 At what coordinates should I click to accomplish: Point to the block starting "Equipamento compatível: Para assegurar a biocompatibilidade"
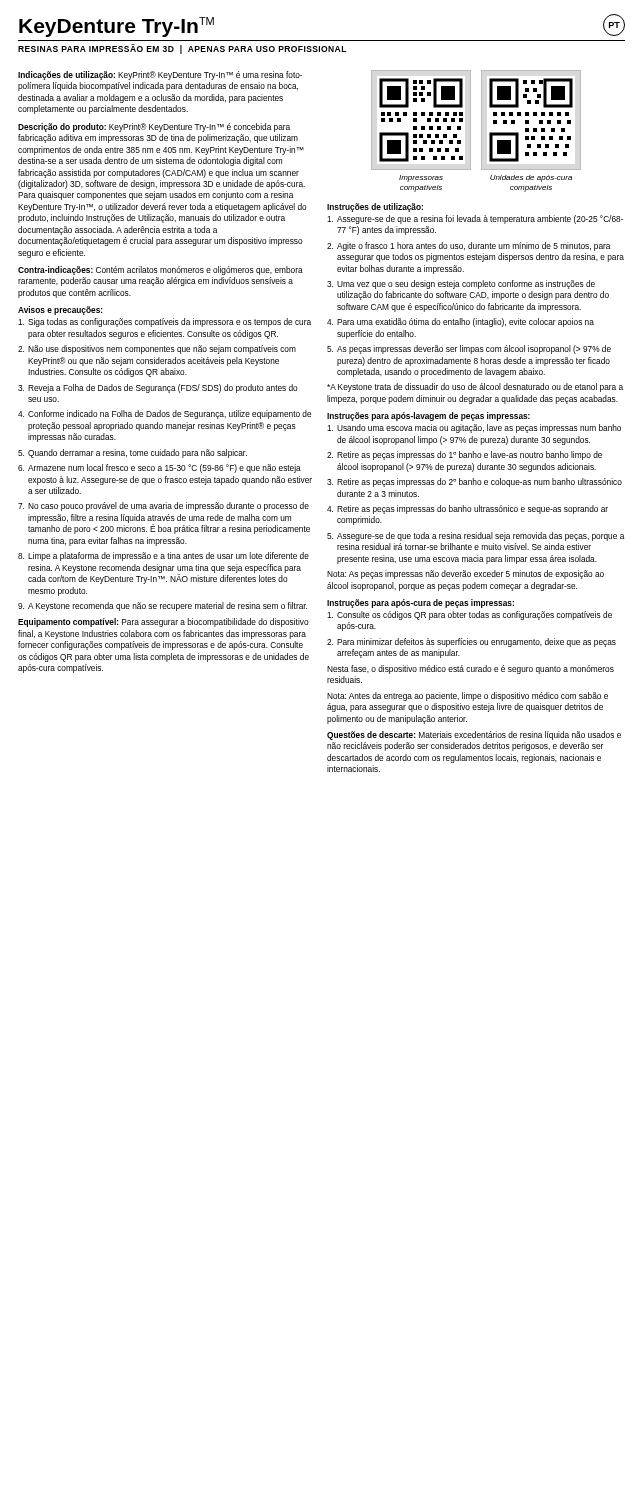tap(164, 645)
